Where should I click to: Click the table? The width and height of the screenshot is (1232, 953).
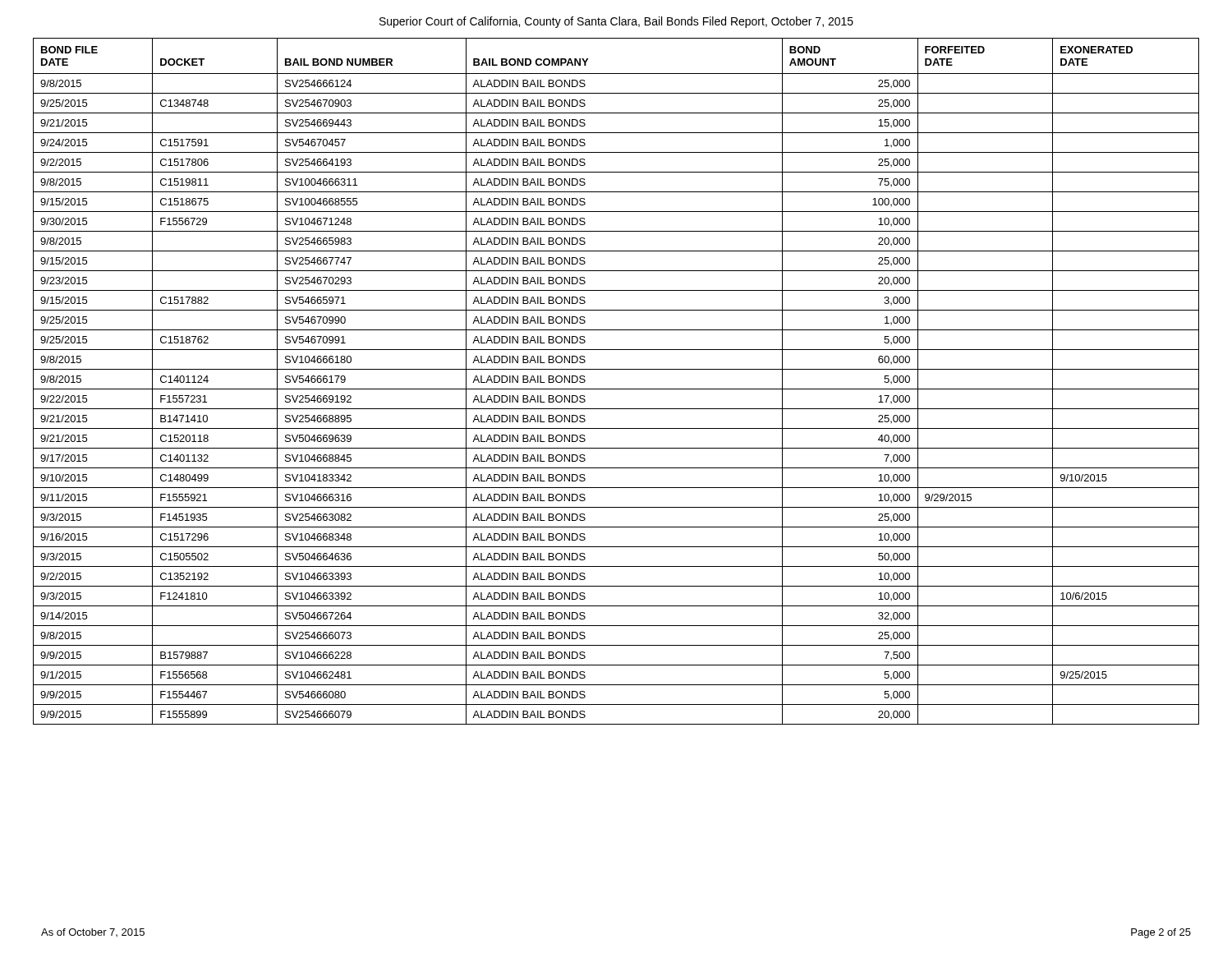[x=616, y=381]
